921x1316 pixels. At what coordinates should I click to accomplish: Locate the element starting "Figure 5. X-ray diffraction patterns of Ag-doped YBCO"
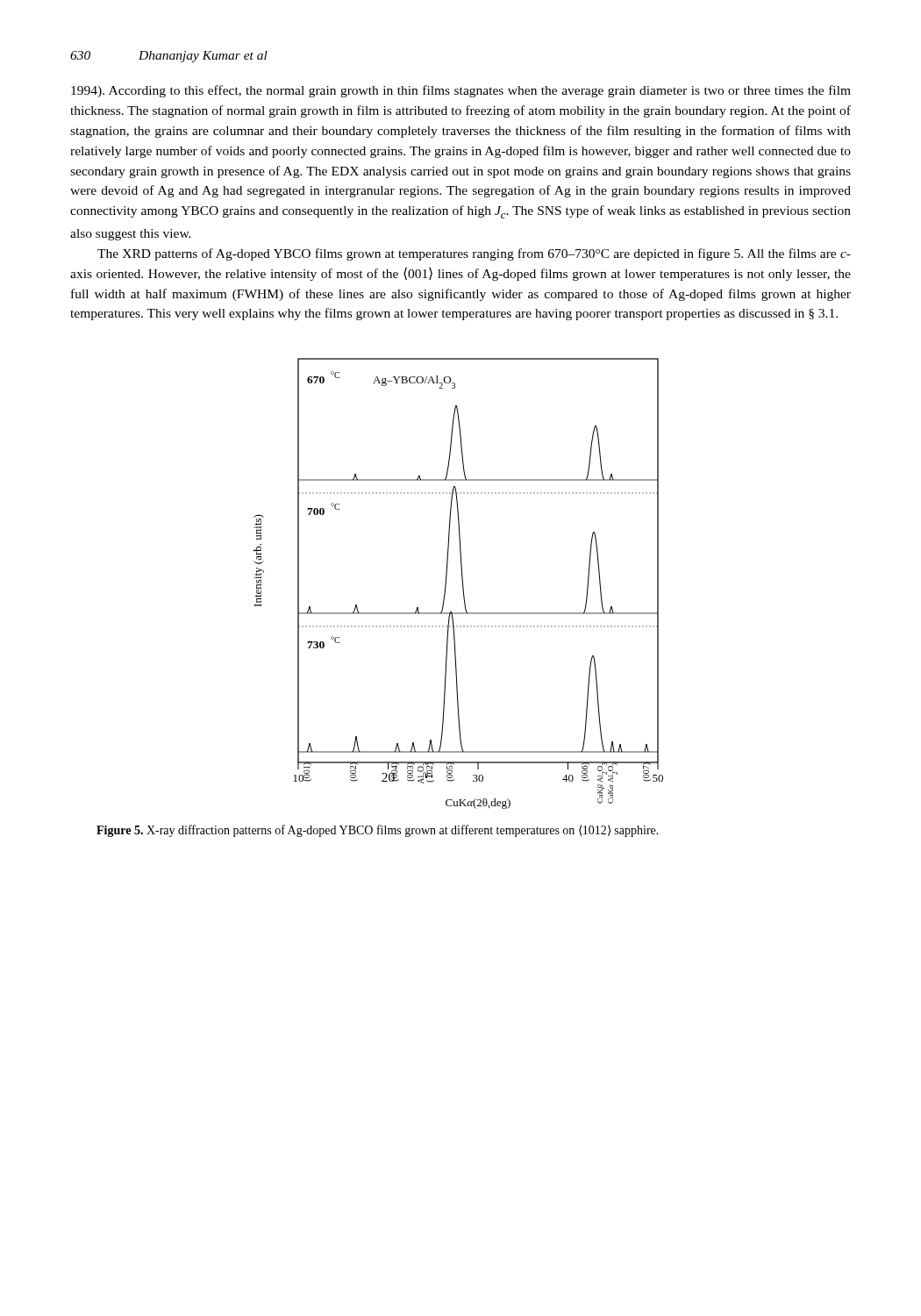click(378, 831)
